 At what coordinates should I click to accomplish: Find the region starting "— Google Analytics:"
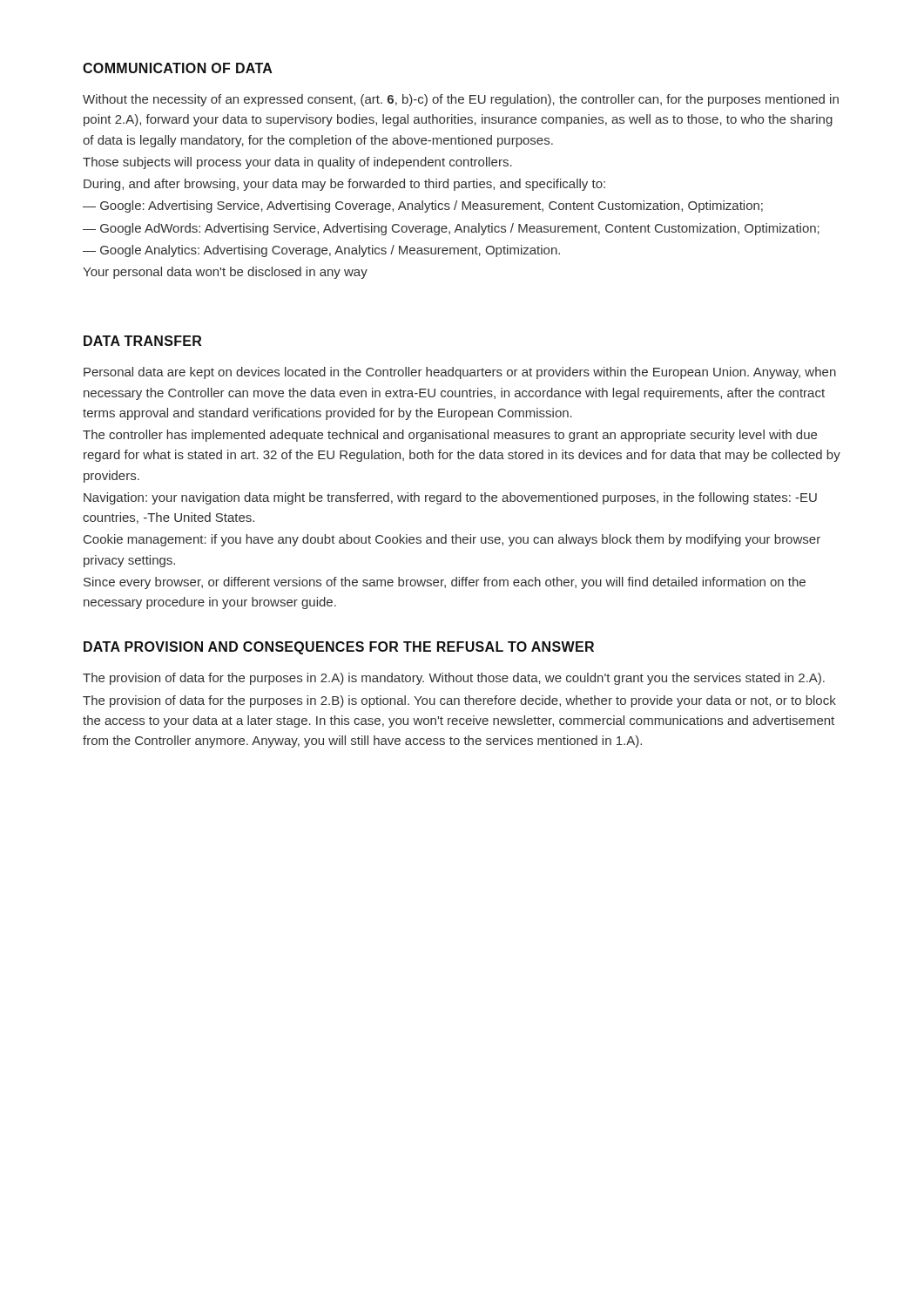click(x=322, y=249)
